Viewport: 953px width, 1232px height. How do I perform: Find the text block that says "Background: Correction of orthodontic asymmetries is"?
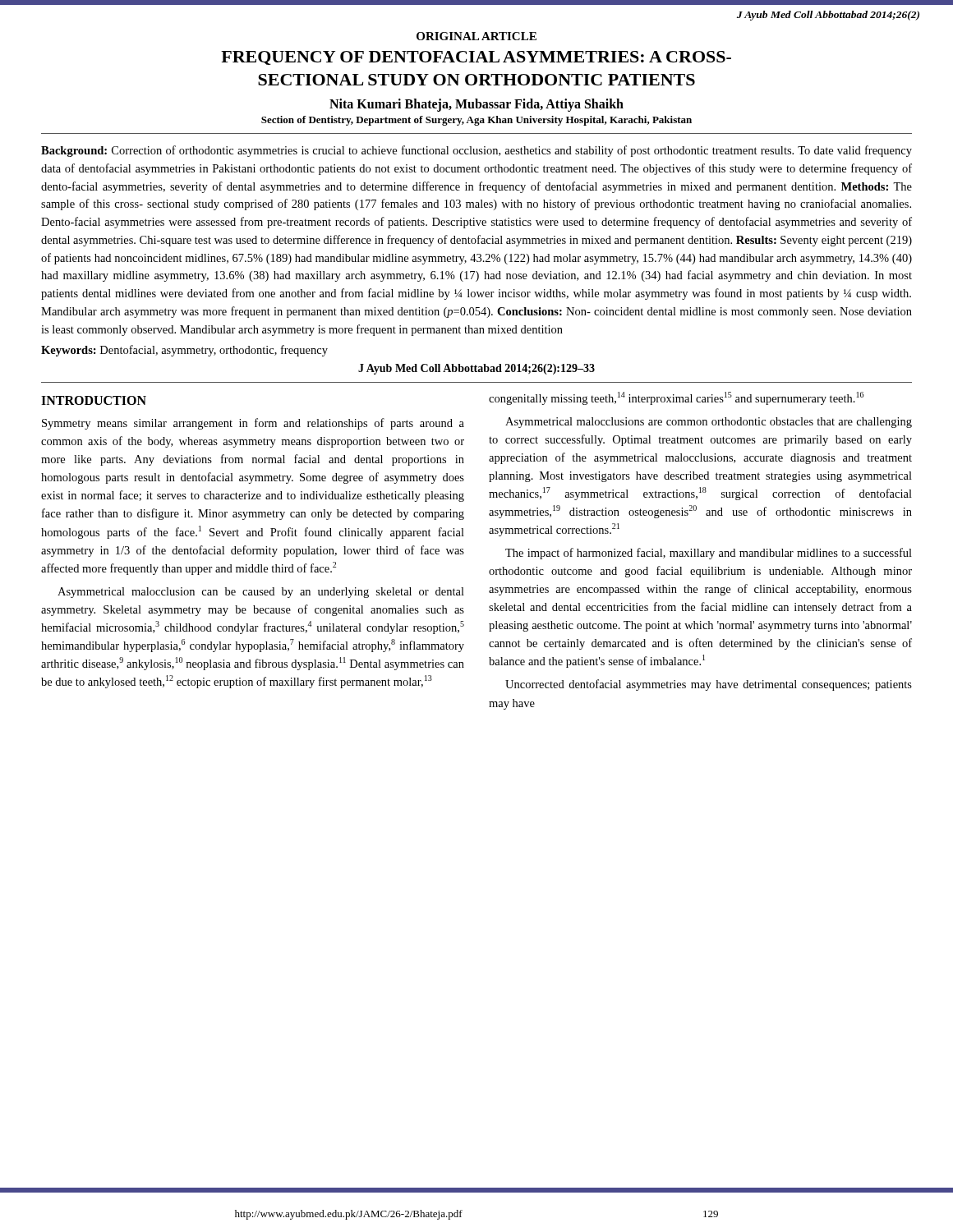tap(476, 240)
